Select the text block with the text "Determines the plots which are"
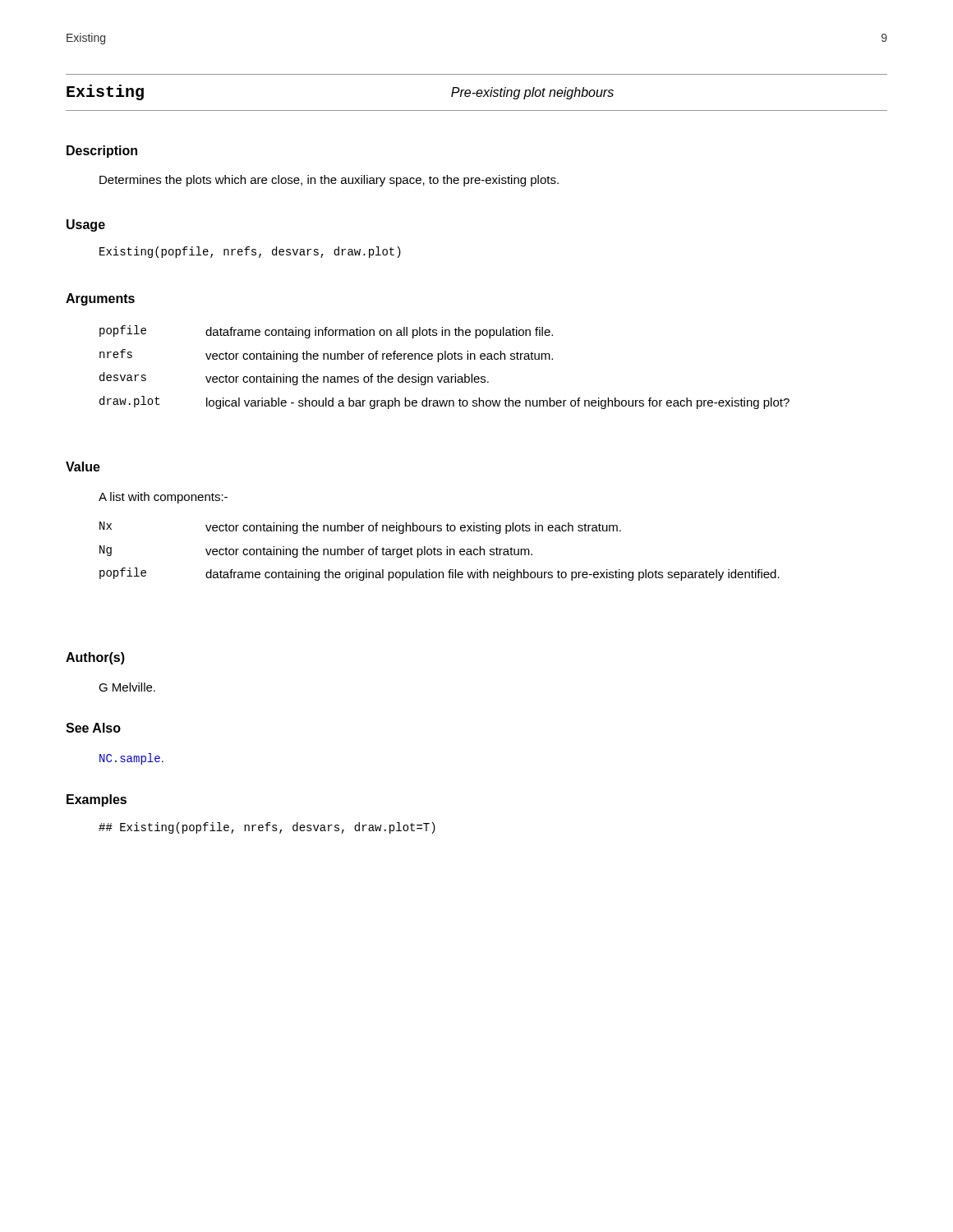 point(329,179)
